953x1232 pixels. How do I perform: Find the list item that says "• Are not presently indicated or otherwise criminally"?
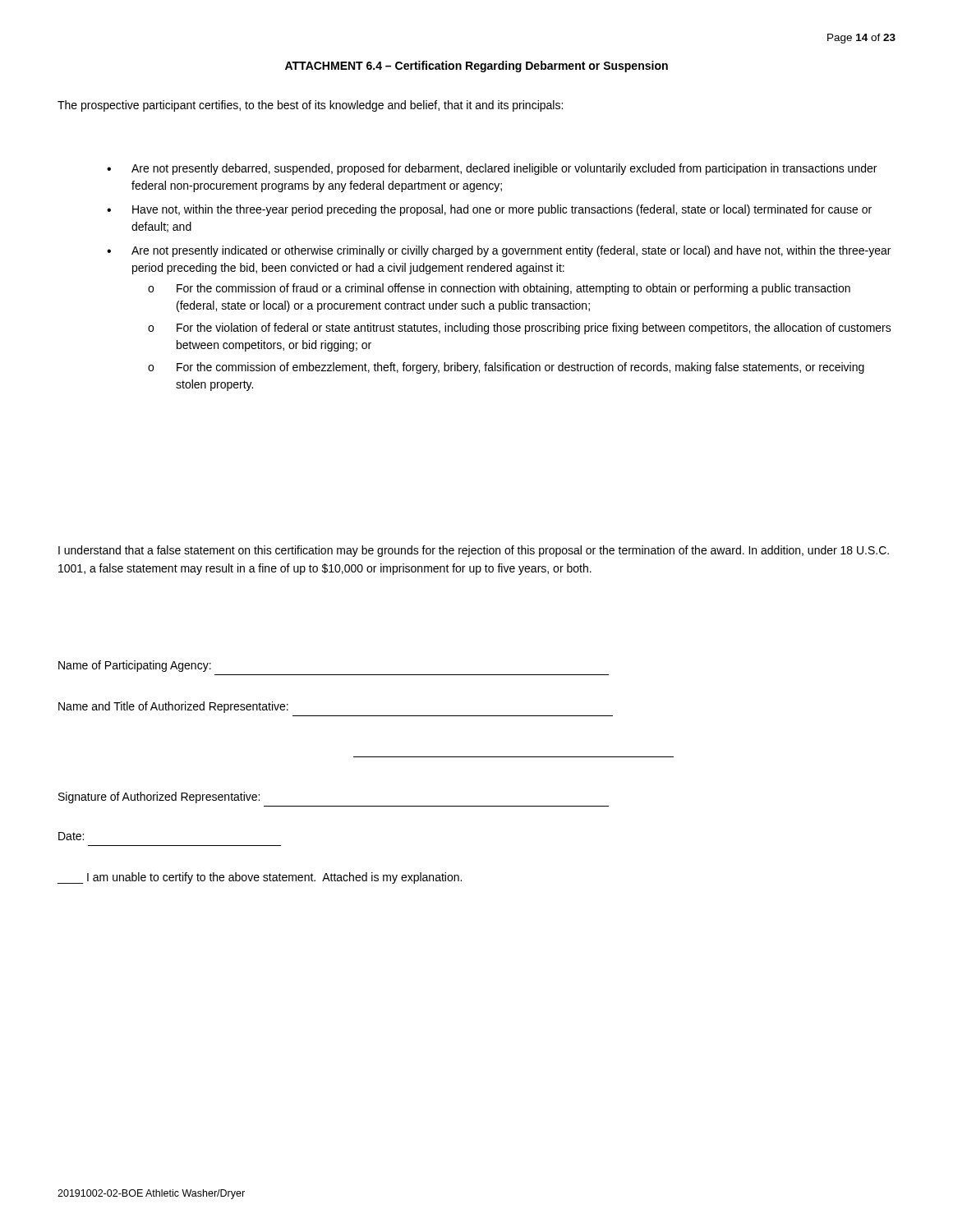click(x=501, y=320)
